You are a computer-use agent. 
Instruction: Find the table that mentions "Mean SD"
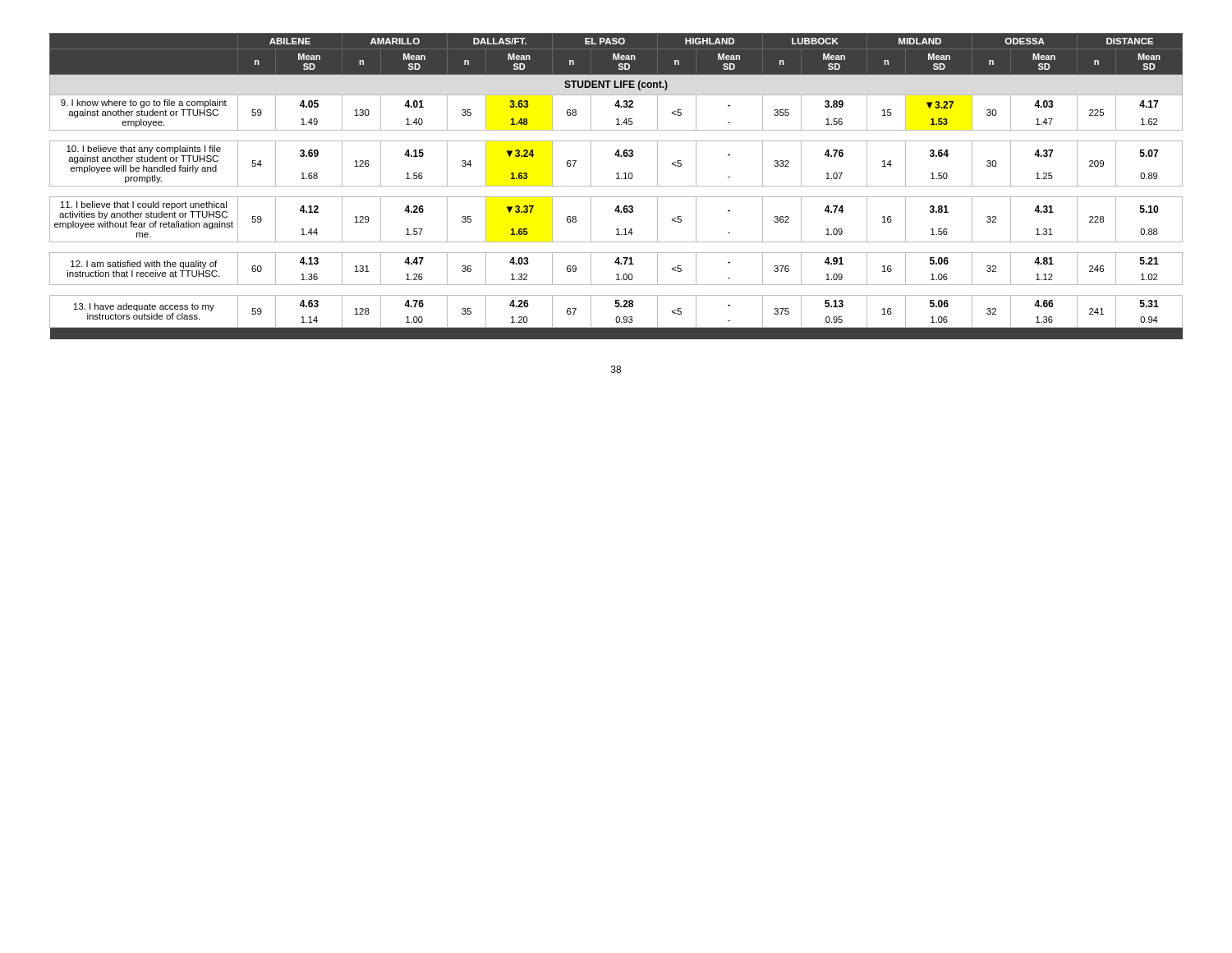(x=616, y=186)
